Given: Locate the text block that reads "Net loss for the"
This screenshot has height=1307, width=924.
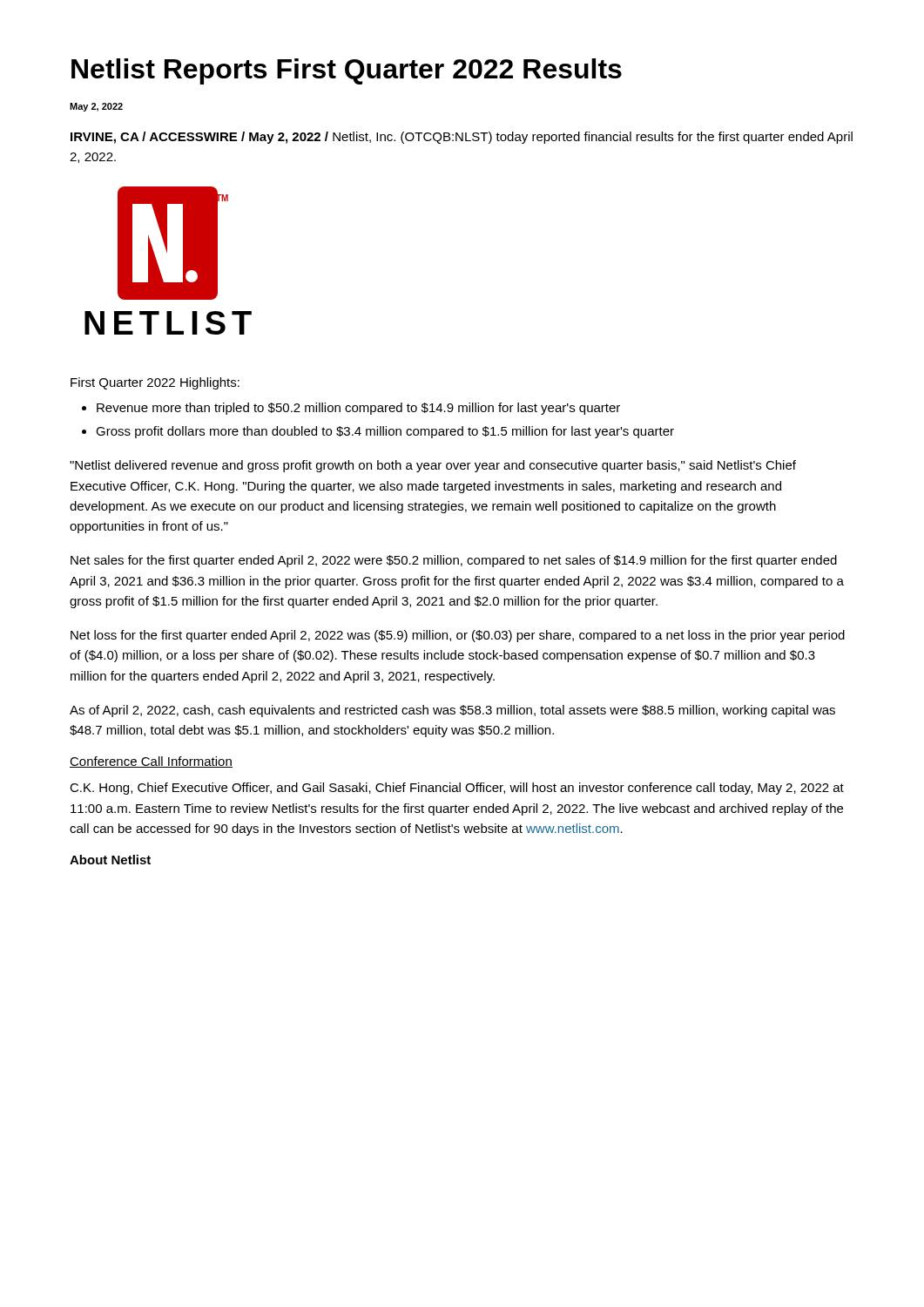Looking at the screenshot, I should tap(457, 655).
